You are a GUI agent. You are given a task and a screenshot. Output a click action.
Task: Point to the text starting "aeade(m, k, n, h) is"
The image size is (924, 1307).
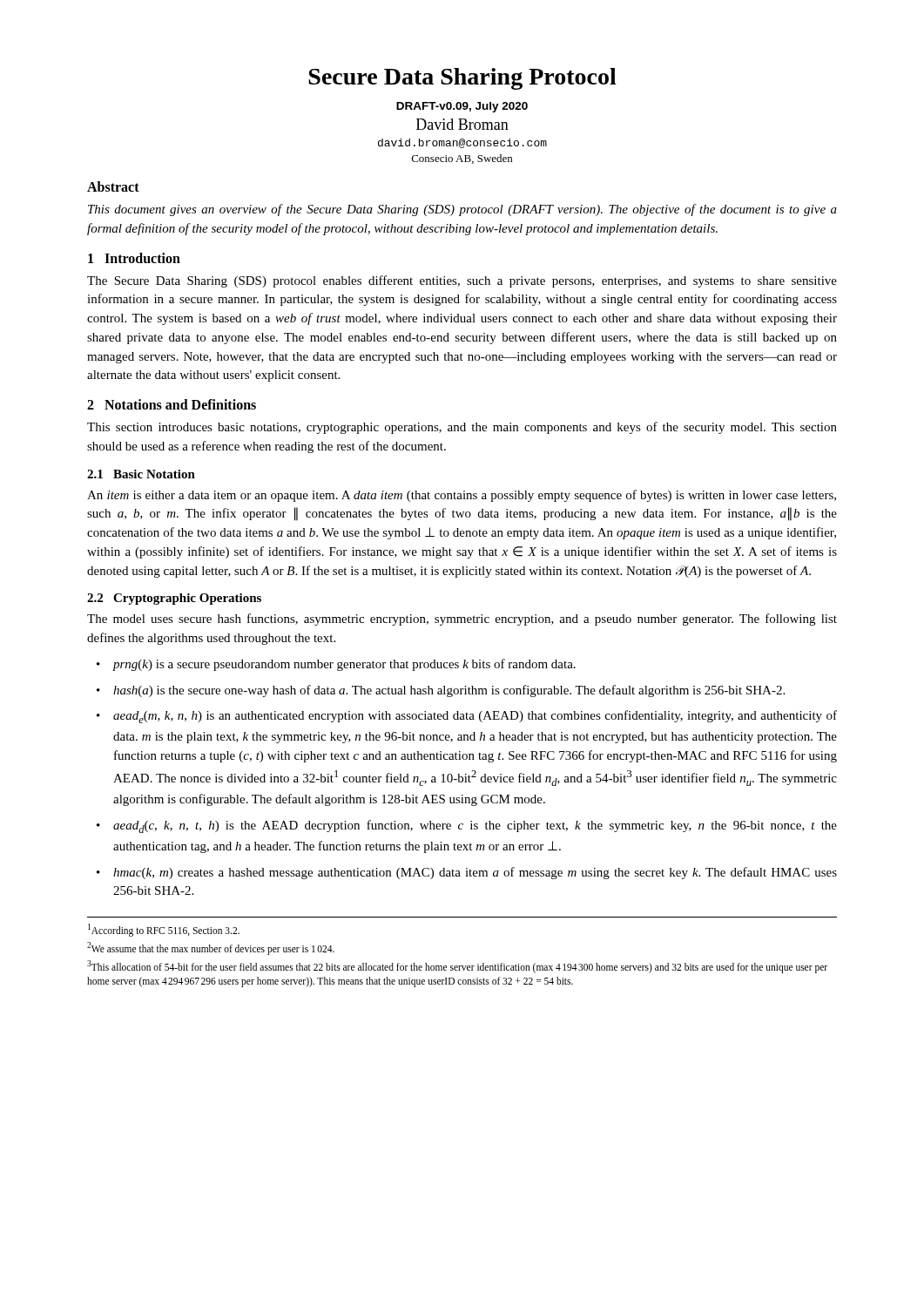click(x=475, y=757)
